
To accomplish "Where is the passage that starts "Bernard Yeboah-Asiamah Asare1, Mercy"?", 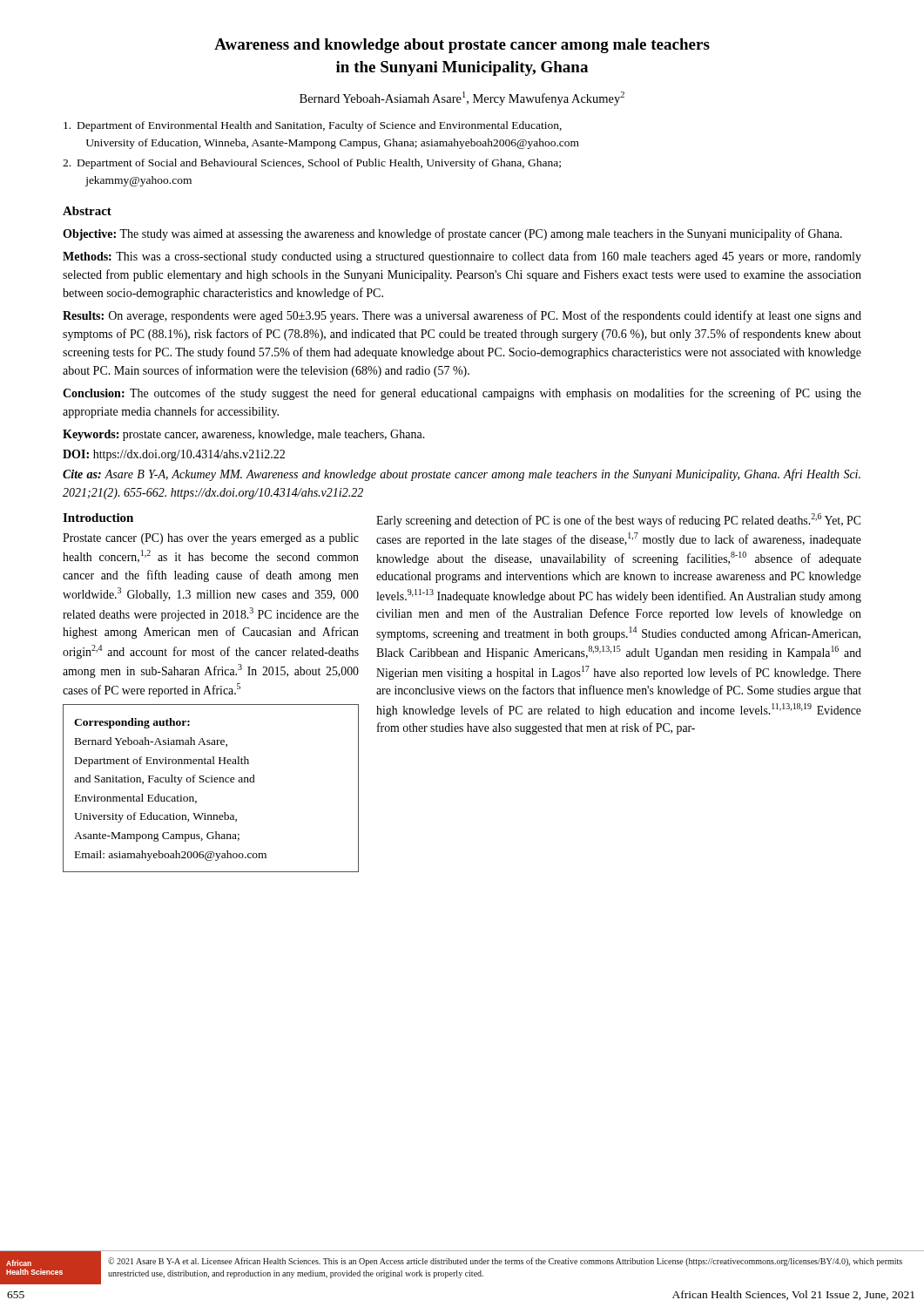I will (x=462, y=98).
